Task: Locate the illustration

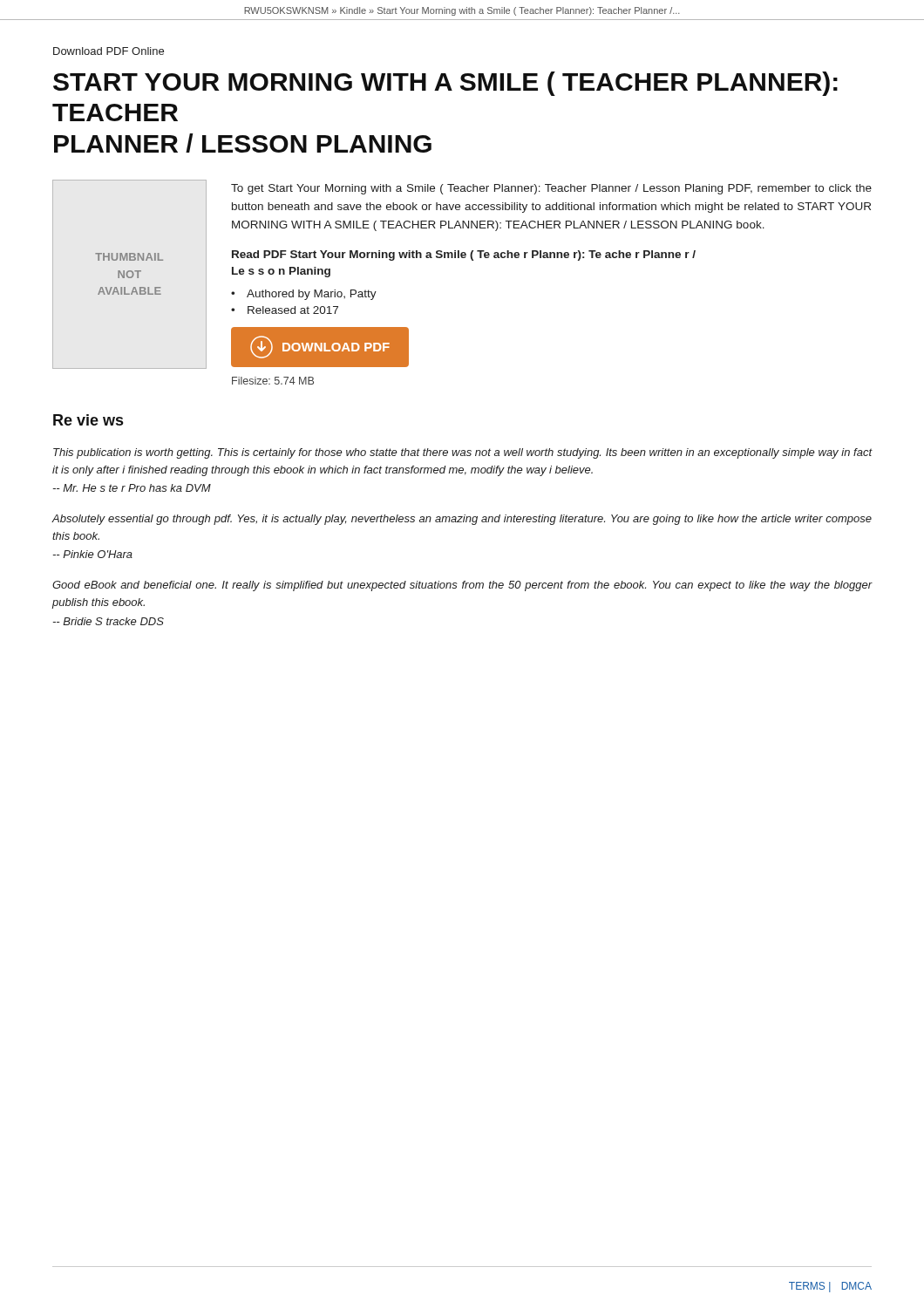Action: 129,274
